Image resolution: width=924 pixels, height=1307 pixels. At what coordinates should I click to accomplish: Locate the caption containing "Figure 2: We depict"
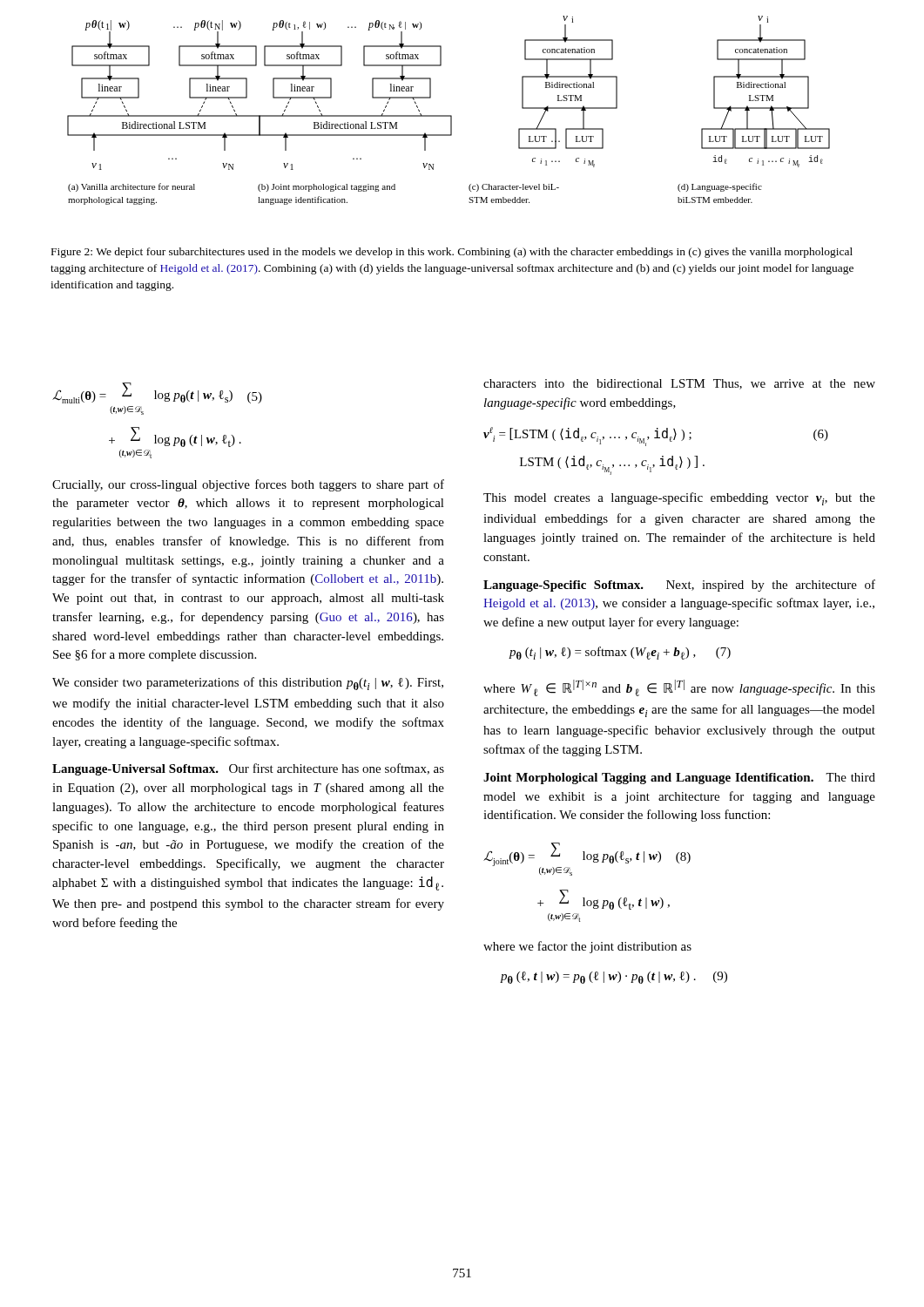point(452,268)
